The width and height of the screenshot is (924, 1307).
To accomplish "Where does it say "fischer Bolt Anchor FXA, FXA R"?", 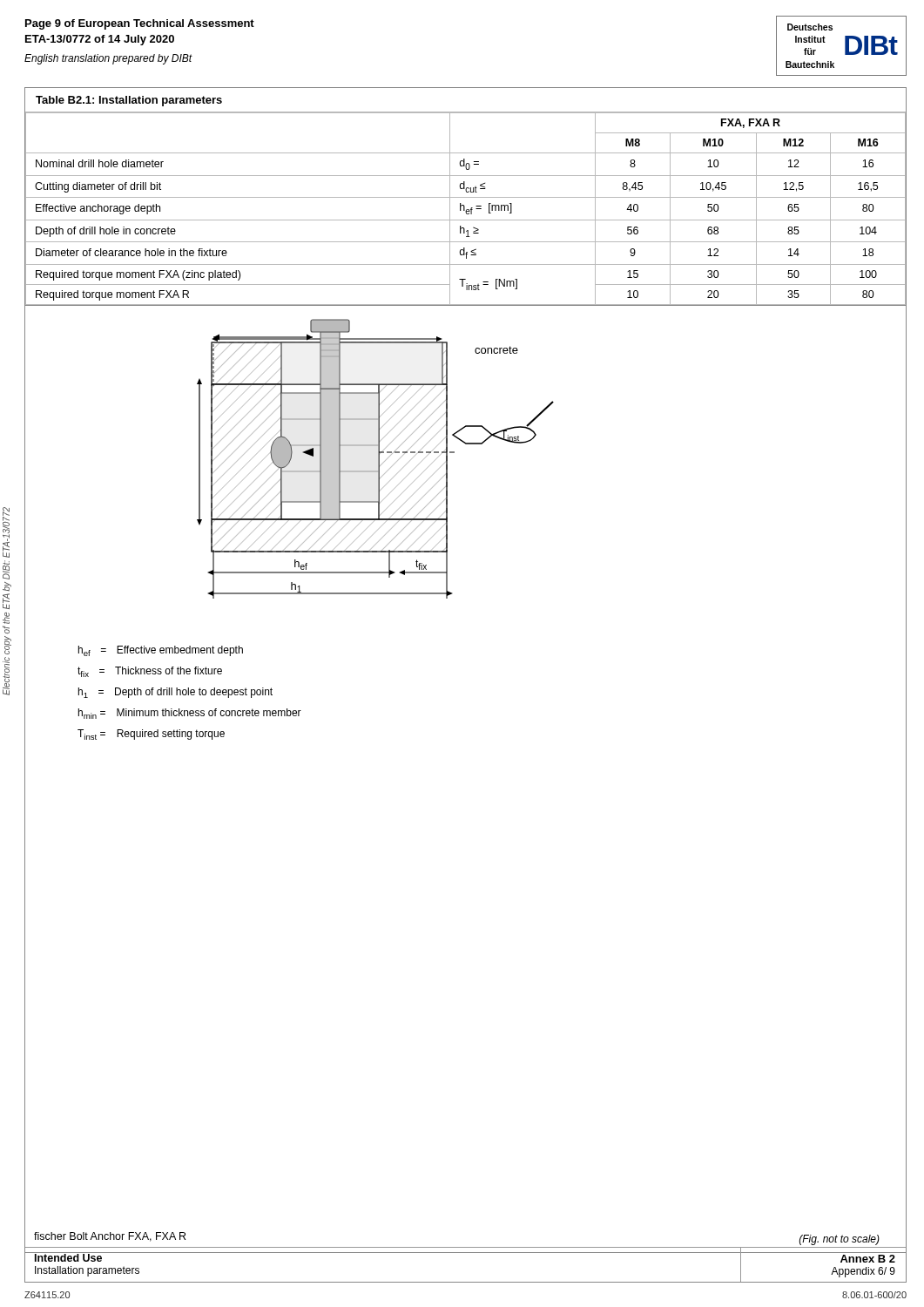I will 110,1236.
